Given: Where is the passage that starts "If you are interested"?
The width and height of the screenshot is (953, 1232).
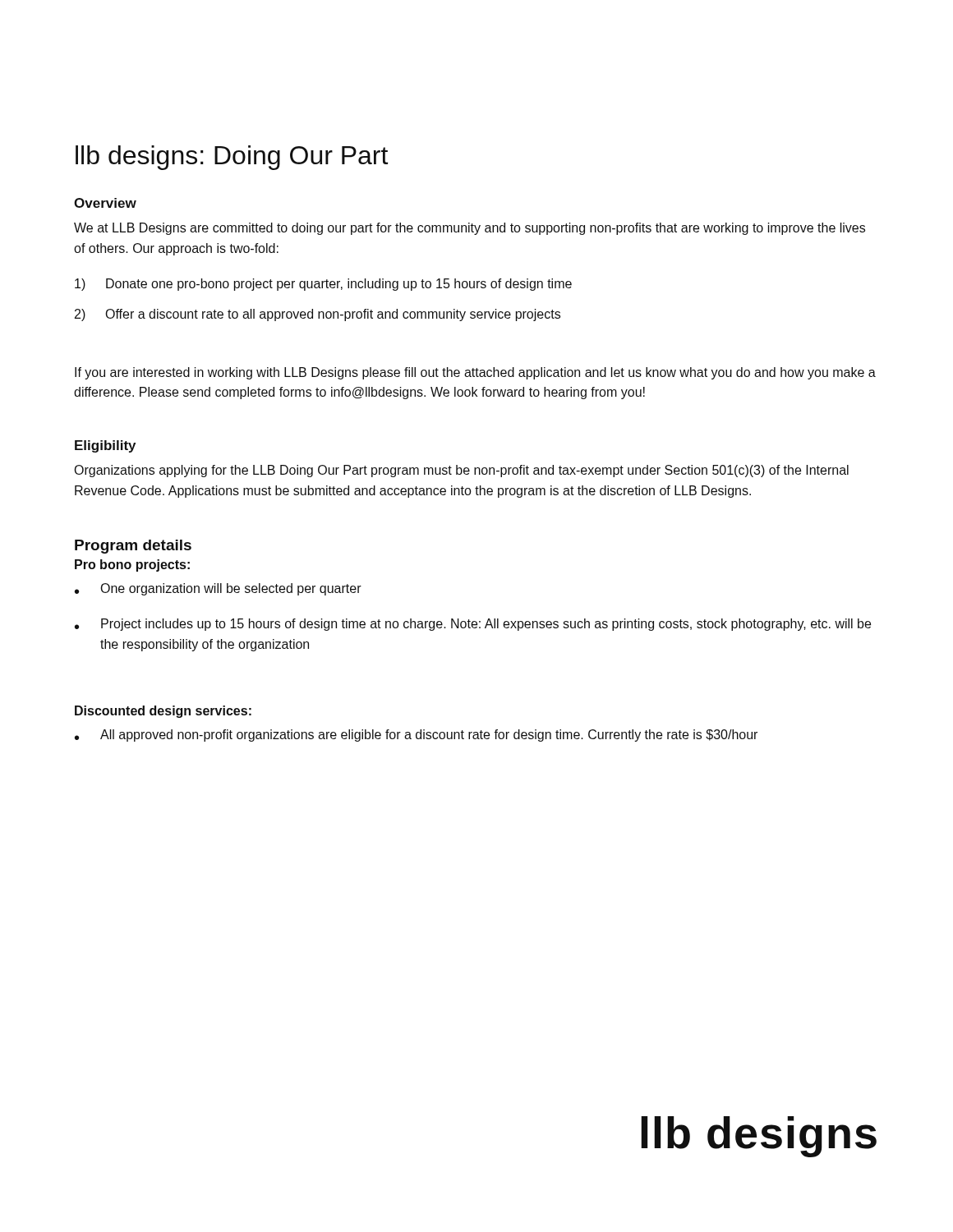Looking at the screenshot, I should click(x=475, y=382).
